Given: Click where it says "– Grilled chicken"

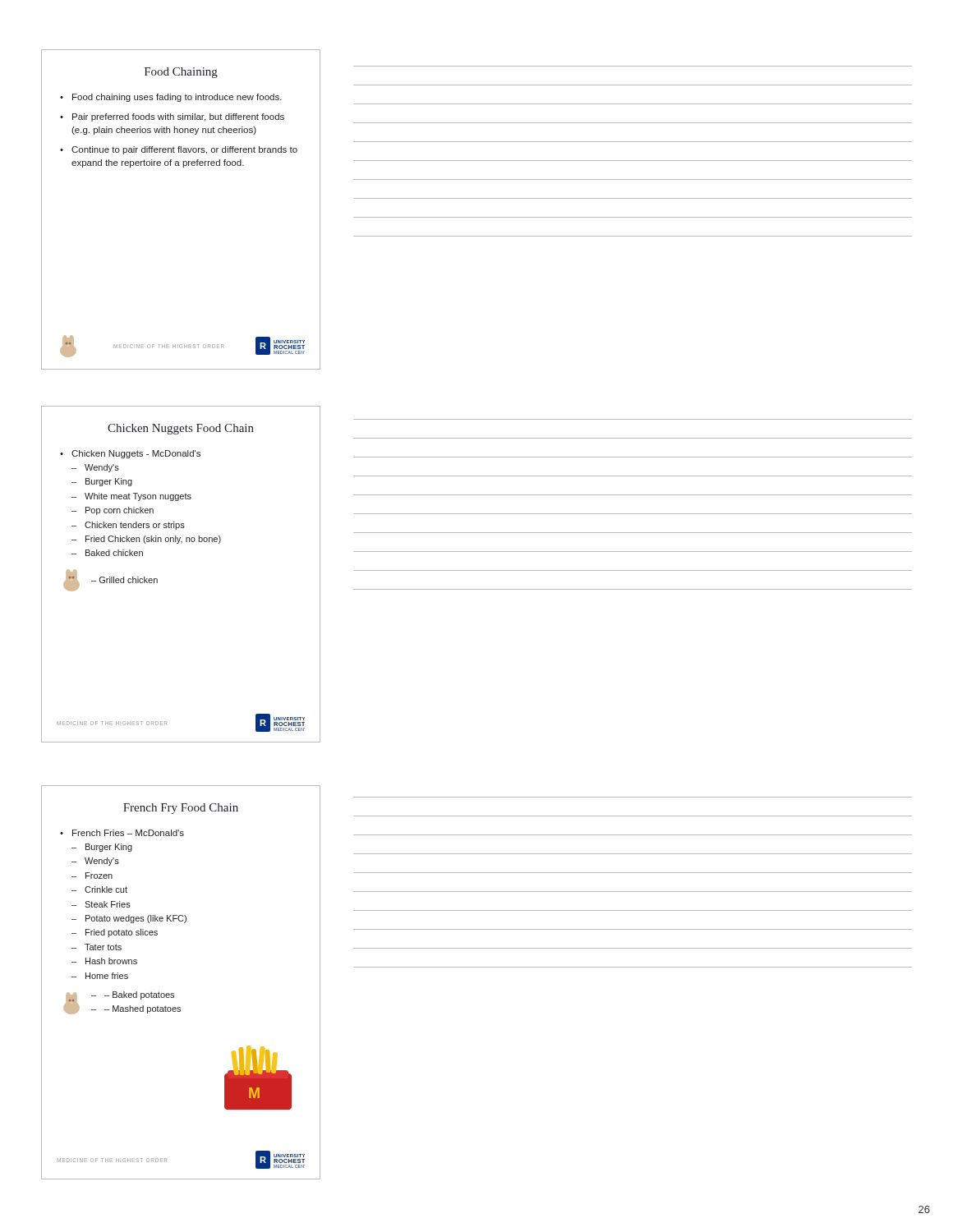Looking at the screenshot, I should tap(125, 580).
